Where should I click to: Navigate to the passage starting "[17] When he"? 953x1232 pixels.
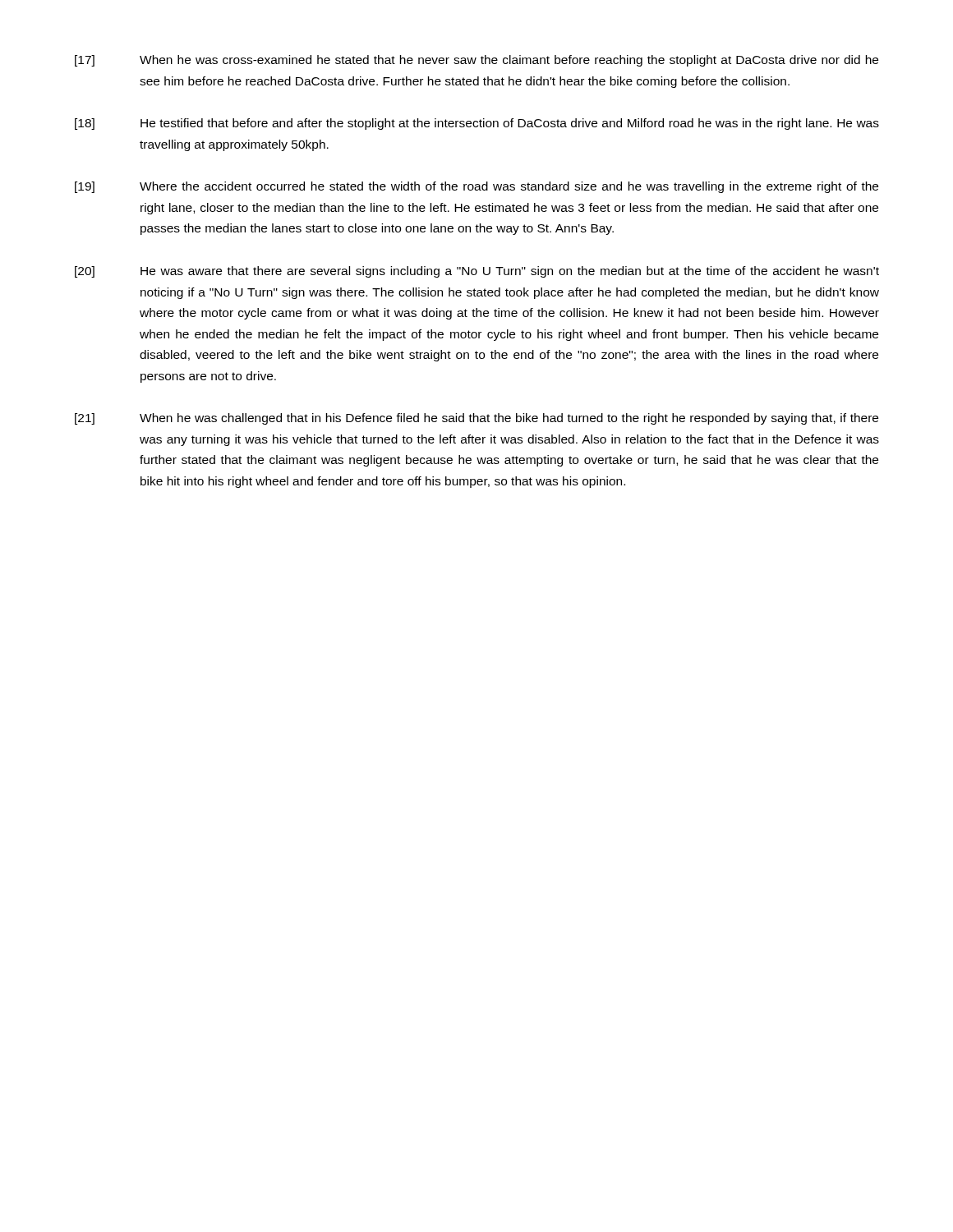tap(476, 70)
